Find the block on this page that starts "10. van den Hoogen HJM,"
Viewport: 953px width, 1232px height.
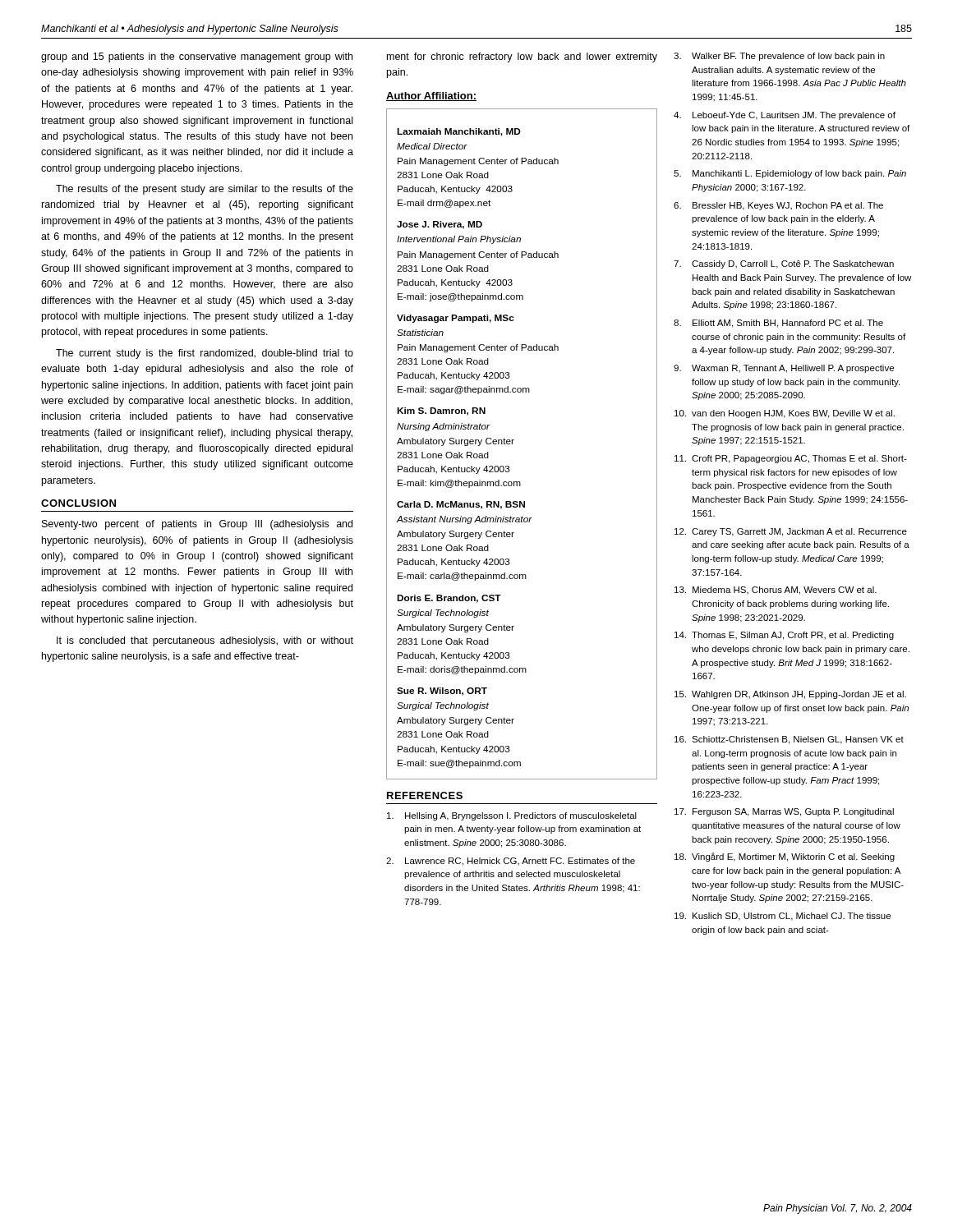(x=793, y=427)
